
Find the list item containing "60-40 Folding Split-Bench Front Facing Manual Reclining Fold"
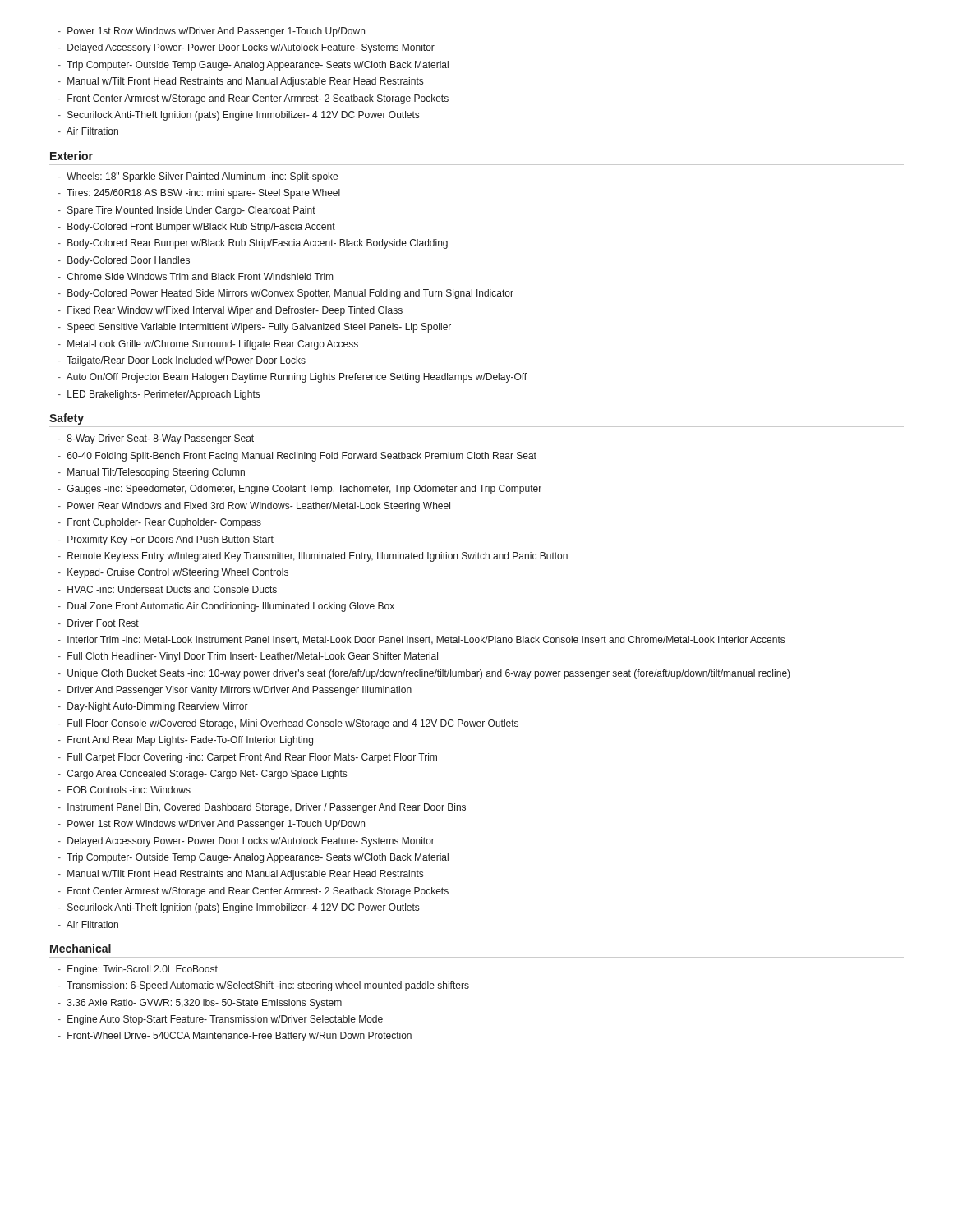point(297,456)
